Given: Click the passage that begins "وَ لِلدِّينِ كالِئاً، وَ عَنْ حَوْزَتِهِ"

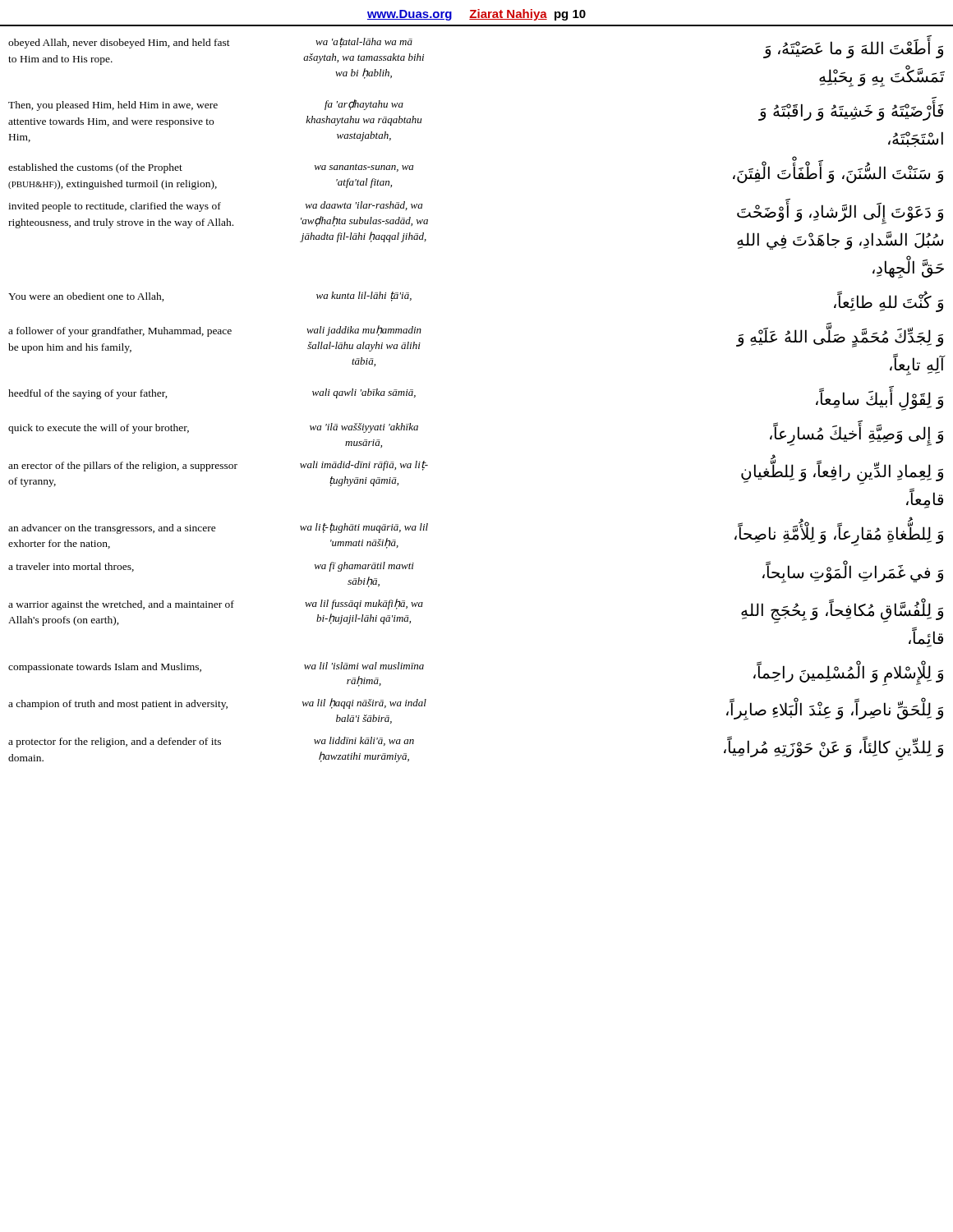Looking at the screenshot, I should 833,747.
